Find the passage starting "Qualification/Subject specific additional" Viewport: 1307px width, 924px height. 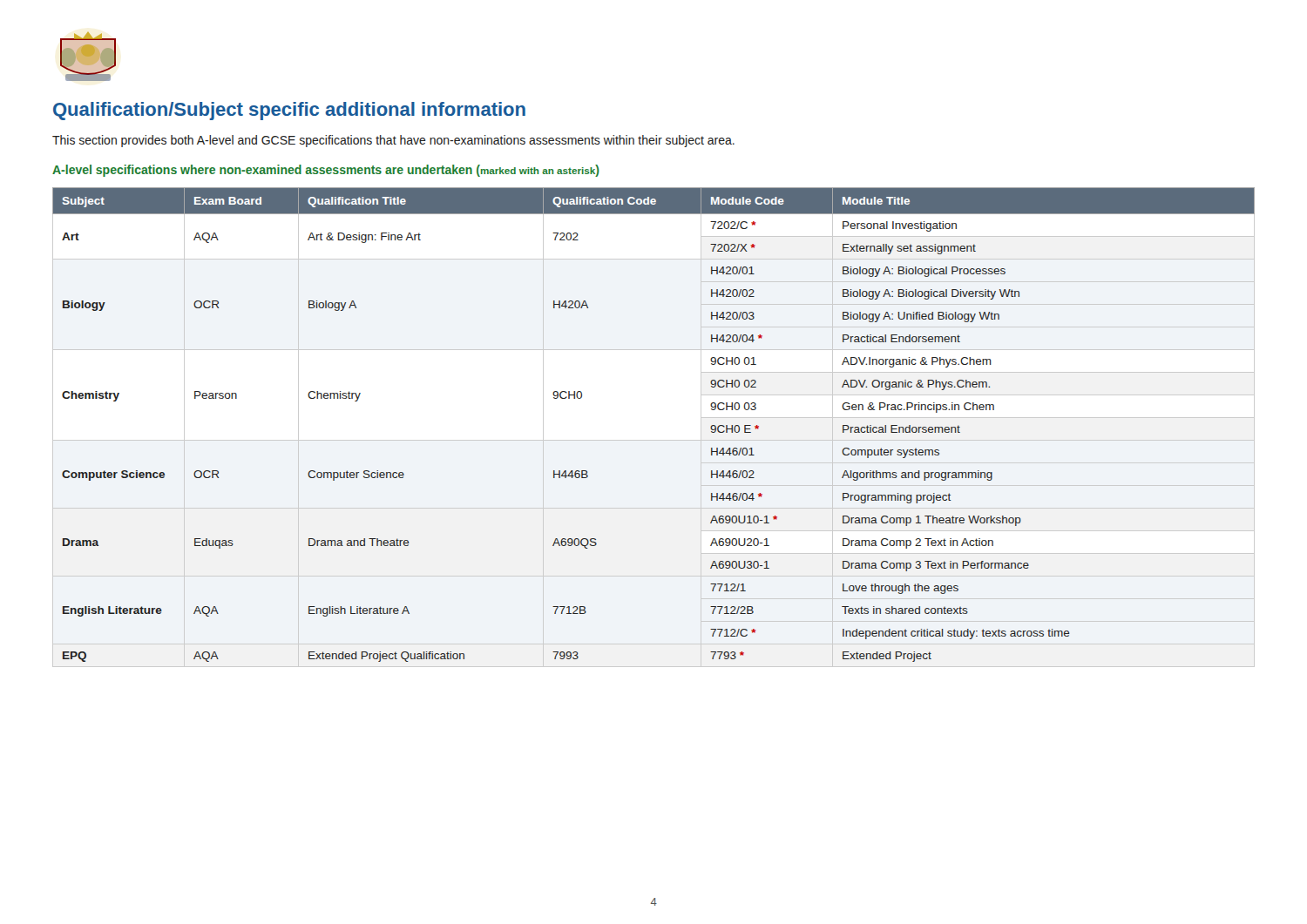pos(289,109)
